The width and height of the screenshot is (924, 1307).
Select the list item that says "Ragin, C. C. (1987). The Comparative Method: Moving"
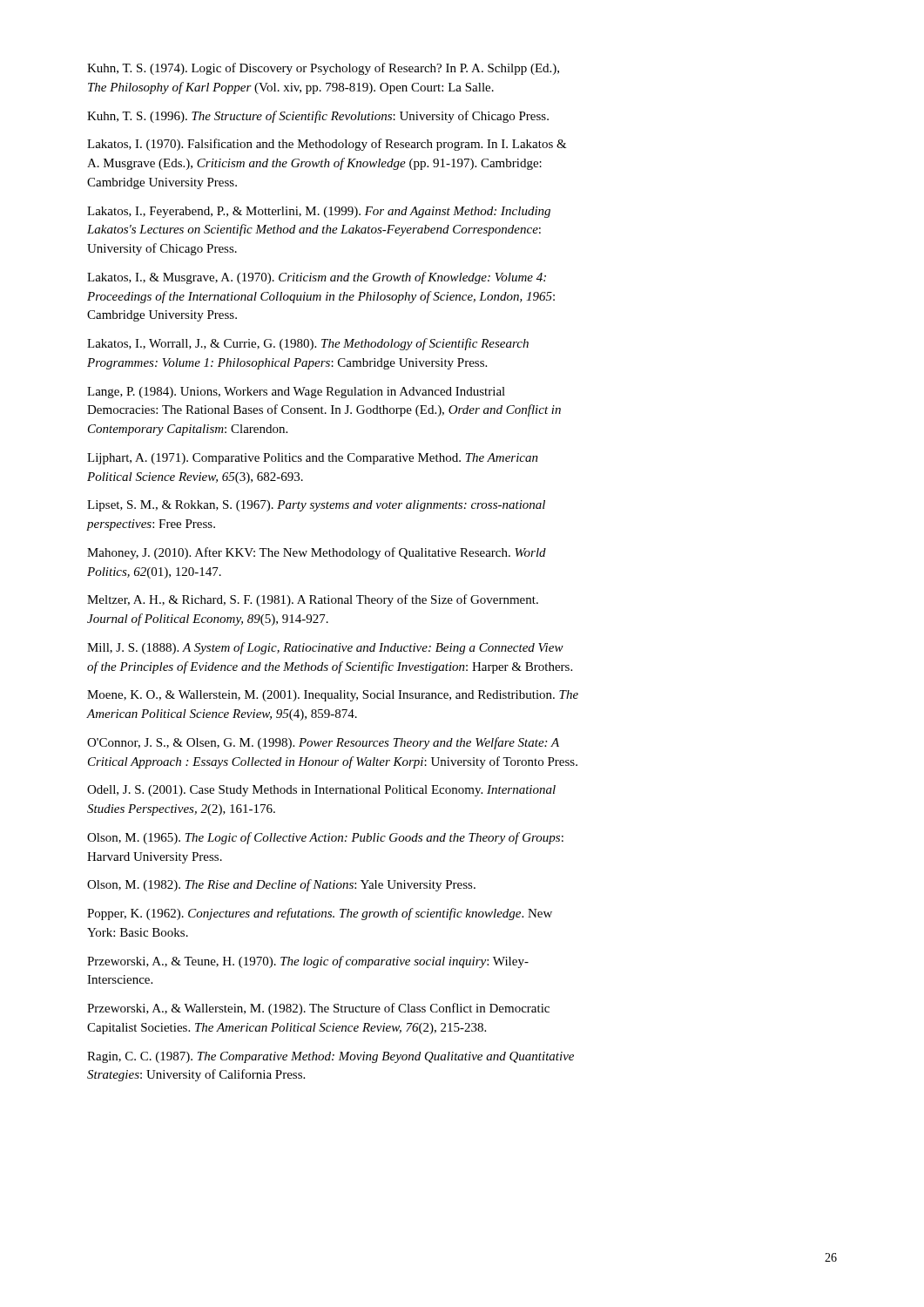click(x=331, y=1065)
